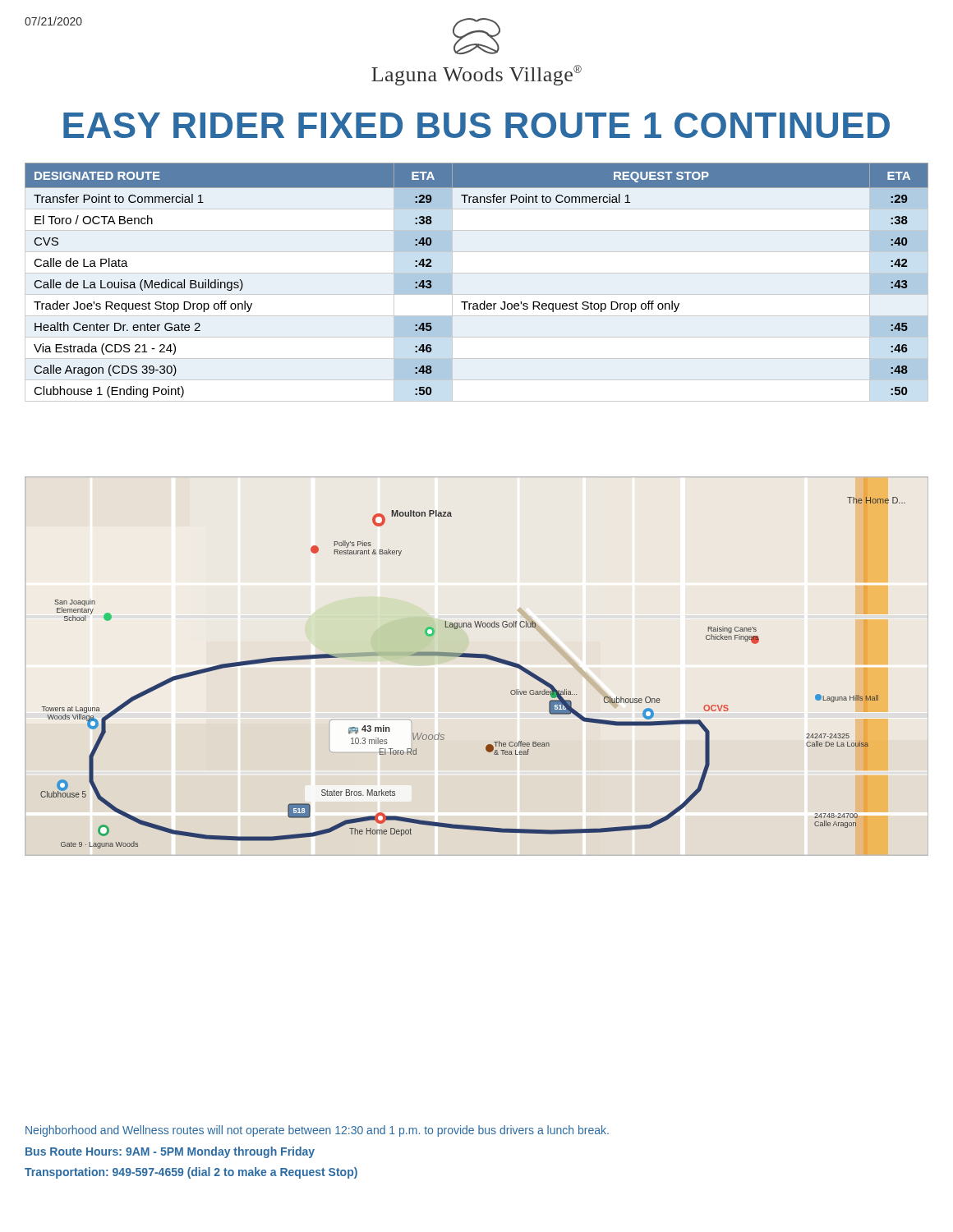Locate the table
Screen dimensions: 1232x953
coord(476,282)
